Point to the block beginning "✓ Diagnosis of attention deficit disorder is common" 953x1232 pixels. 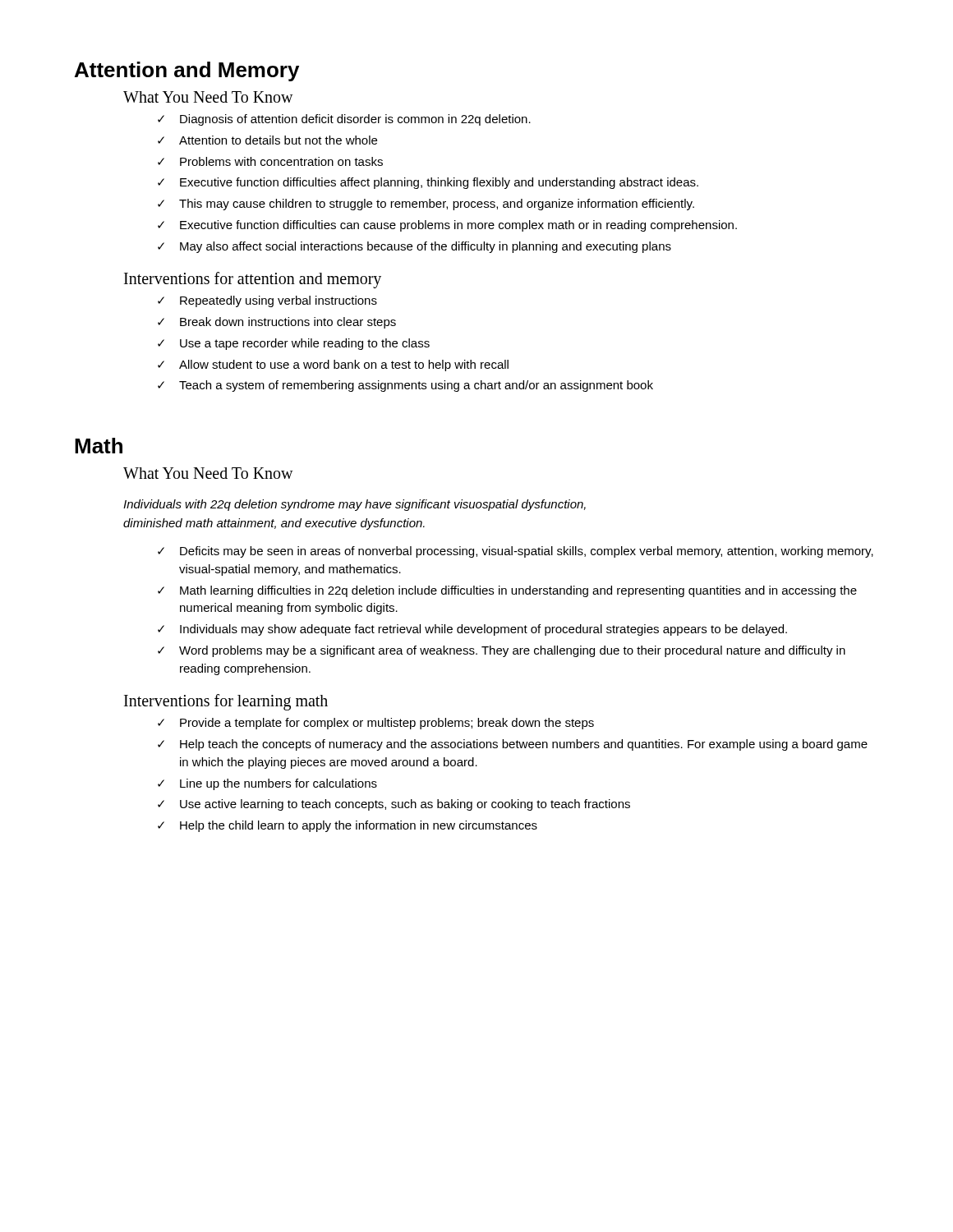518,119
